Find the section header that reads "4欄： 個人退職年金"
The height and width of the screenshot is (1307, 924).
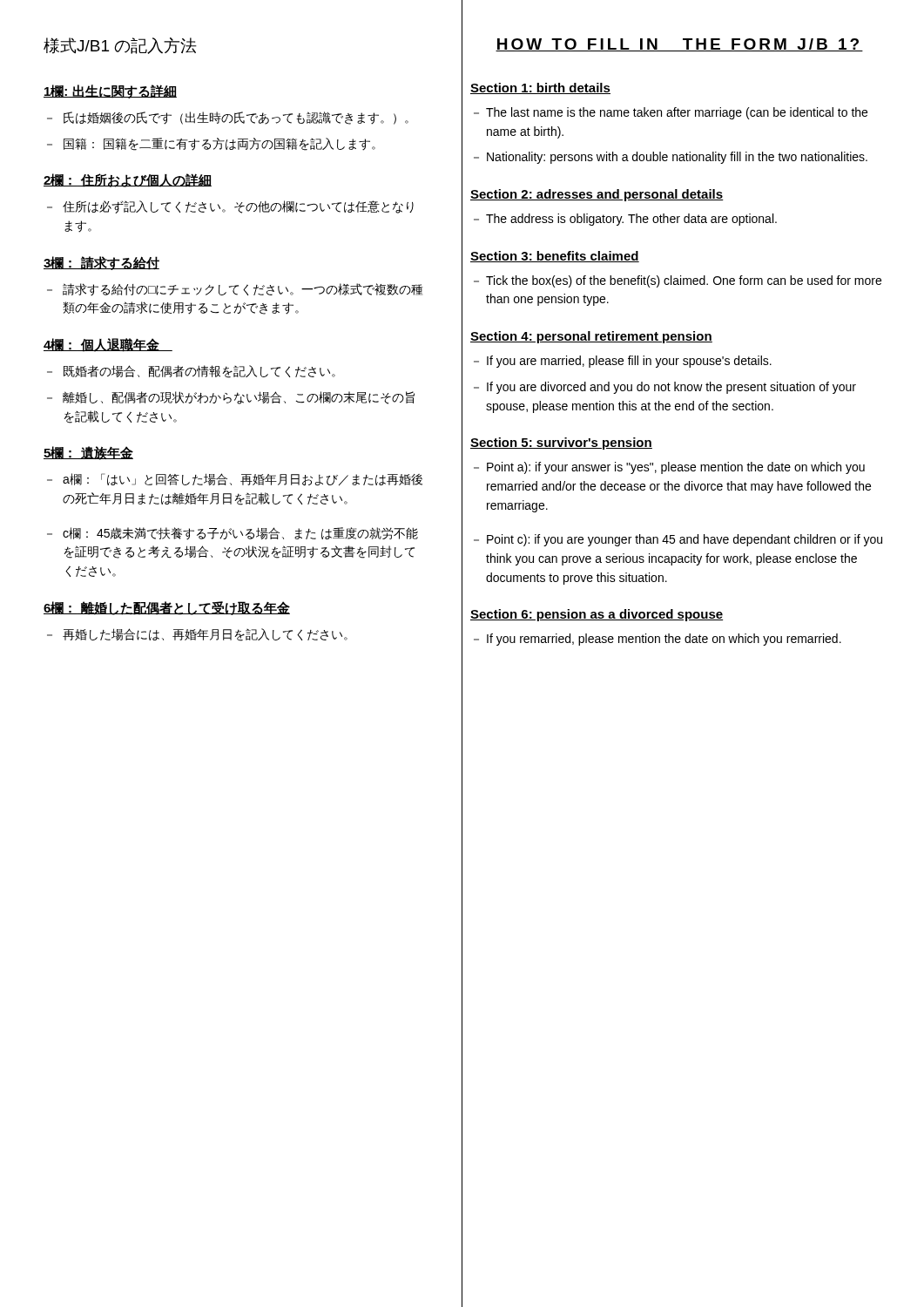click(x=108, y=345)
